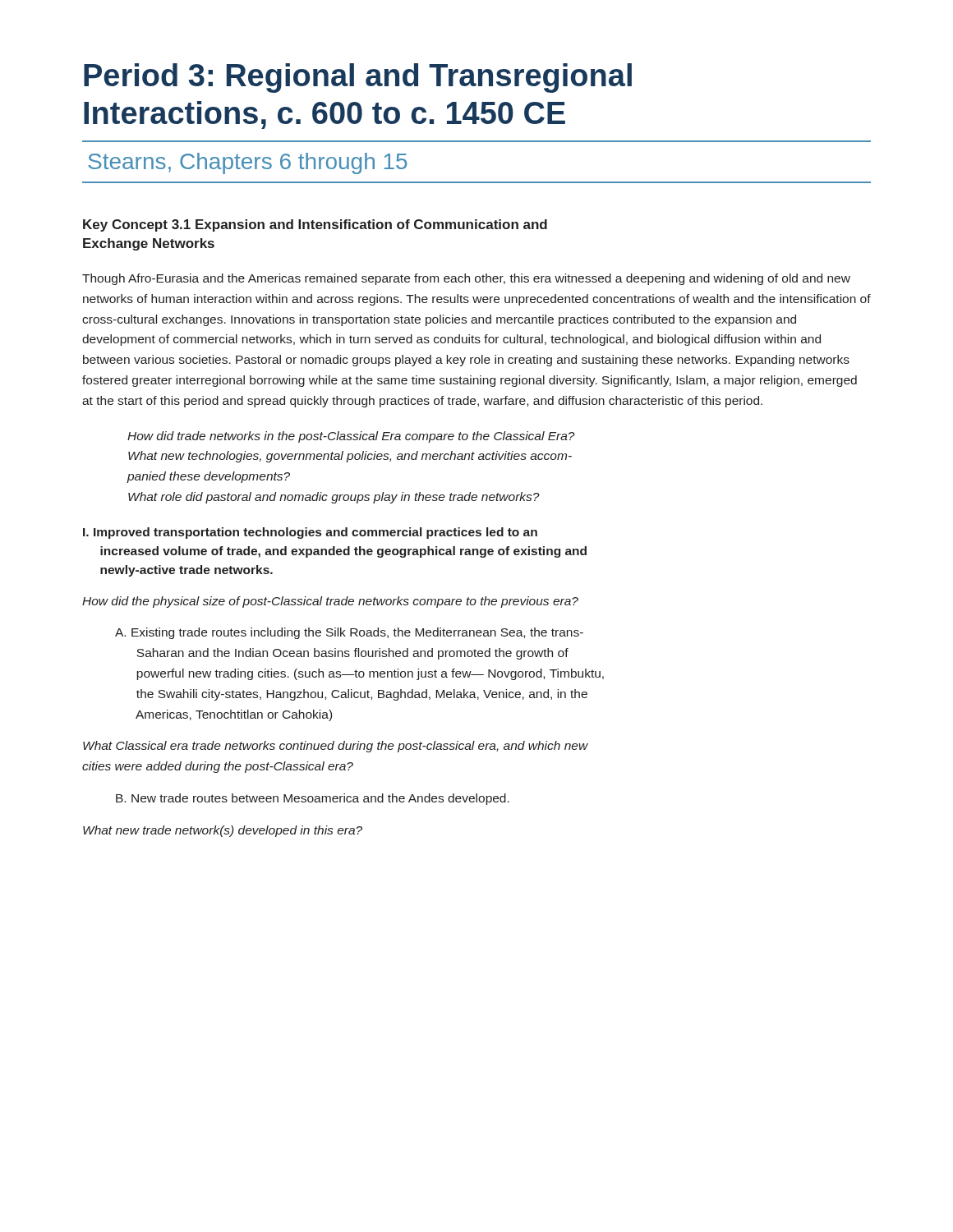Select the title that says "Period 3: Regional"
Image resolution: width=953 pixels, height=1232 pixels.
coord(476,95)
